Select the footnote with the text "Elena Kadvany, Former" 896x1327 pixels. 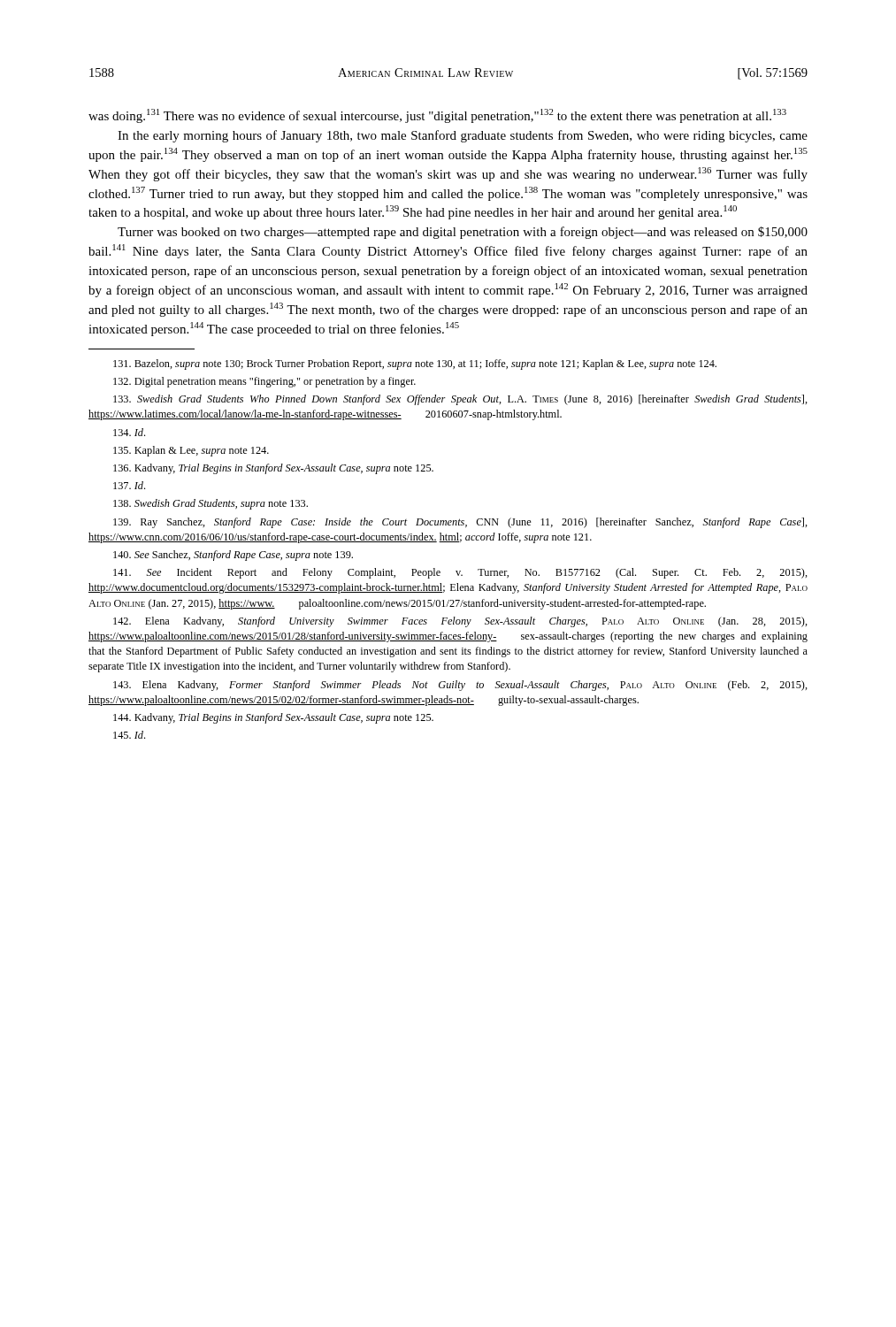(x=448, y=692)
